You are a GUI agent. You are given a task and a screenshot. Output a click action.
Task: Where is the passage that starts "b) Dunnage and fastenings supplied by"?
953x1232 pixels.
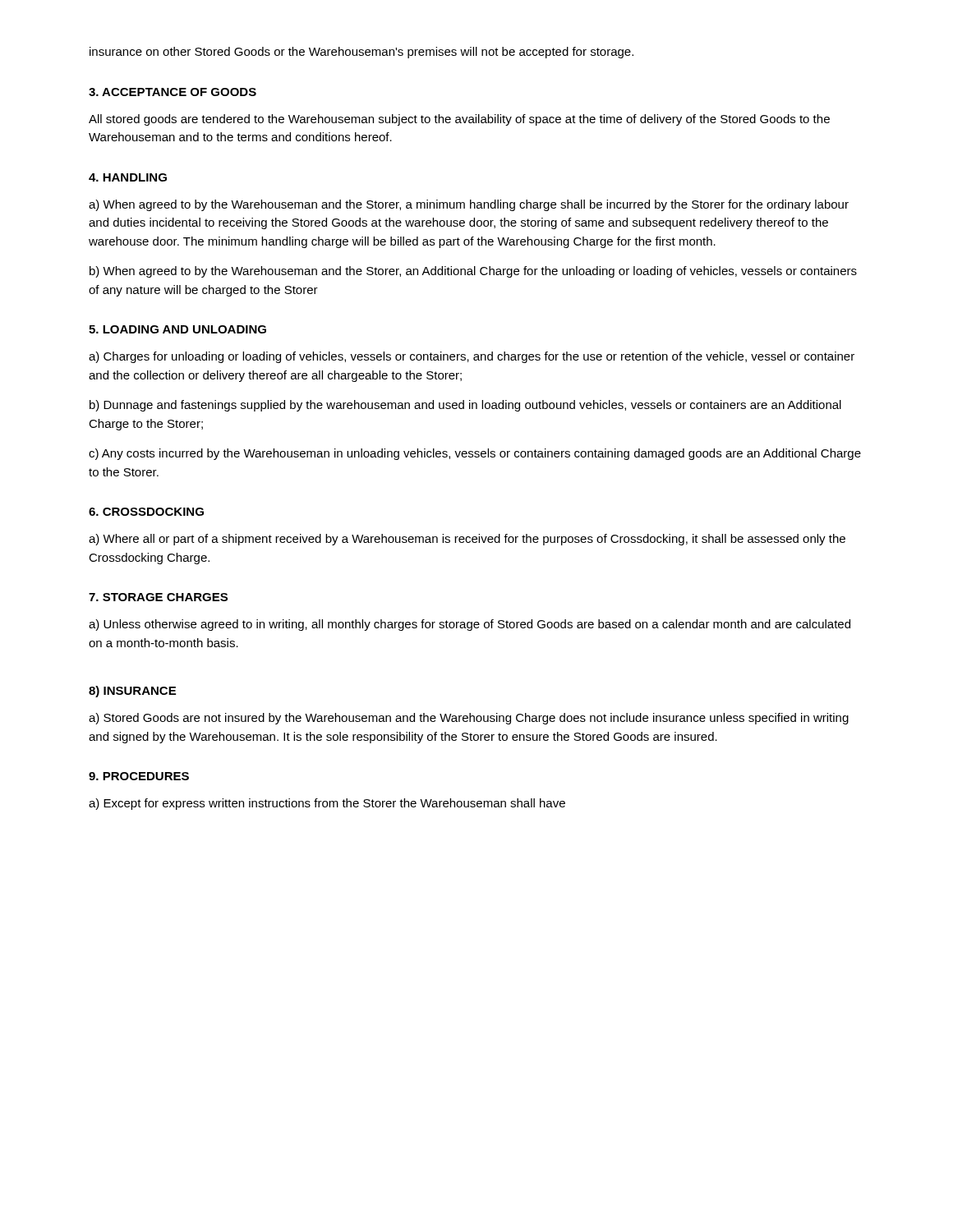465,414
